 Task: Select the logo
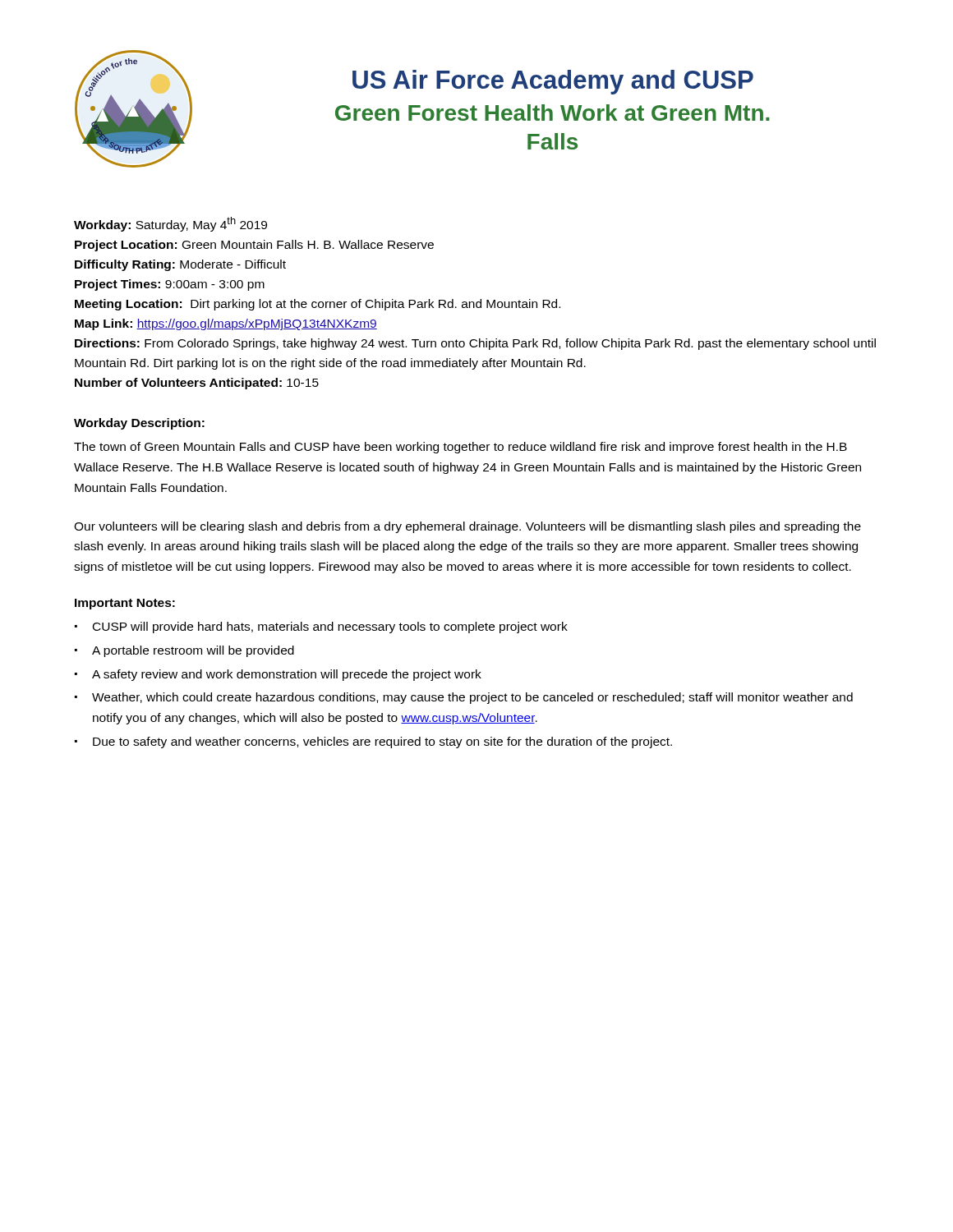pyautogui.click(x=134, y=110)
